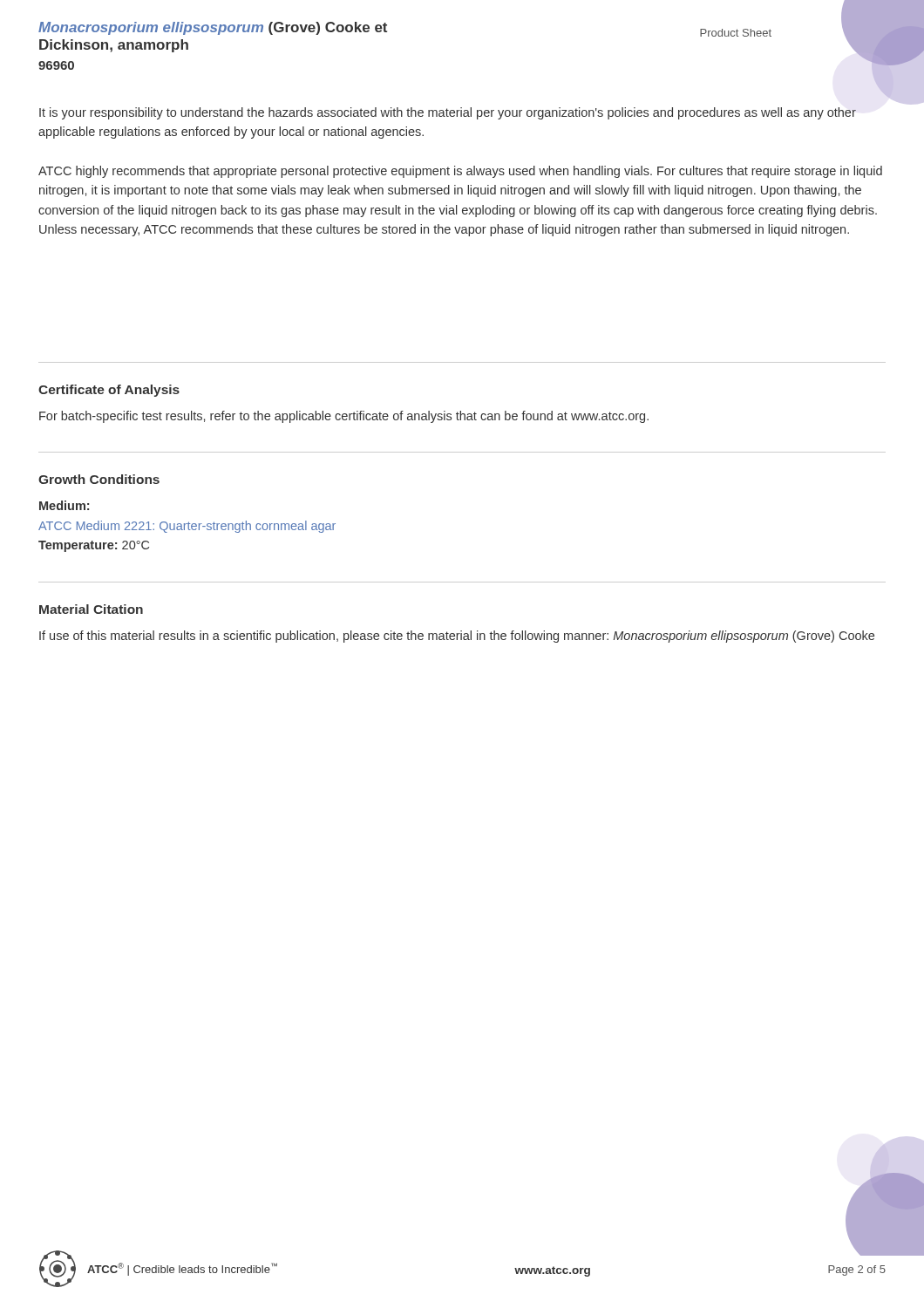
Task: Locate the text block starting "Growth Conditions"
Action: click(x=99, y=479)
